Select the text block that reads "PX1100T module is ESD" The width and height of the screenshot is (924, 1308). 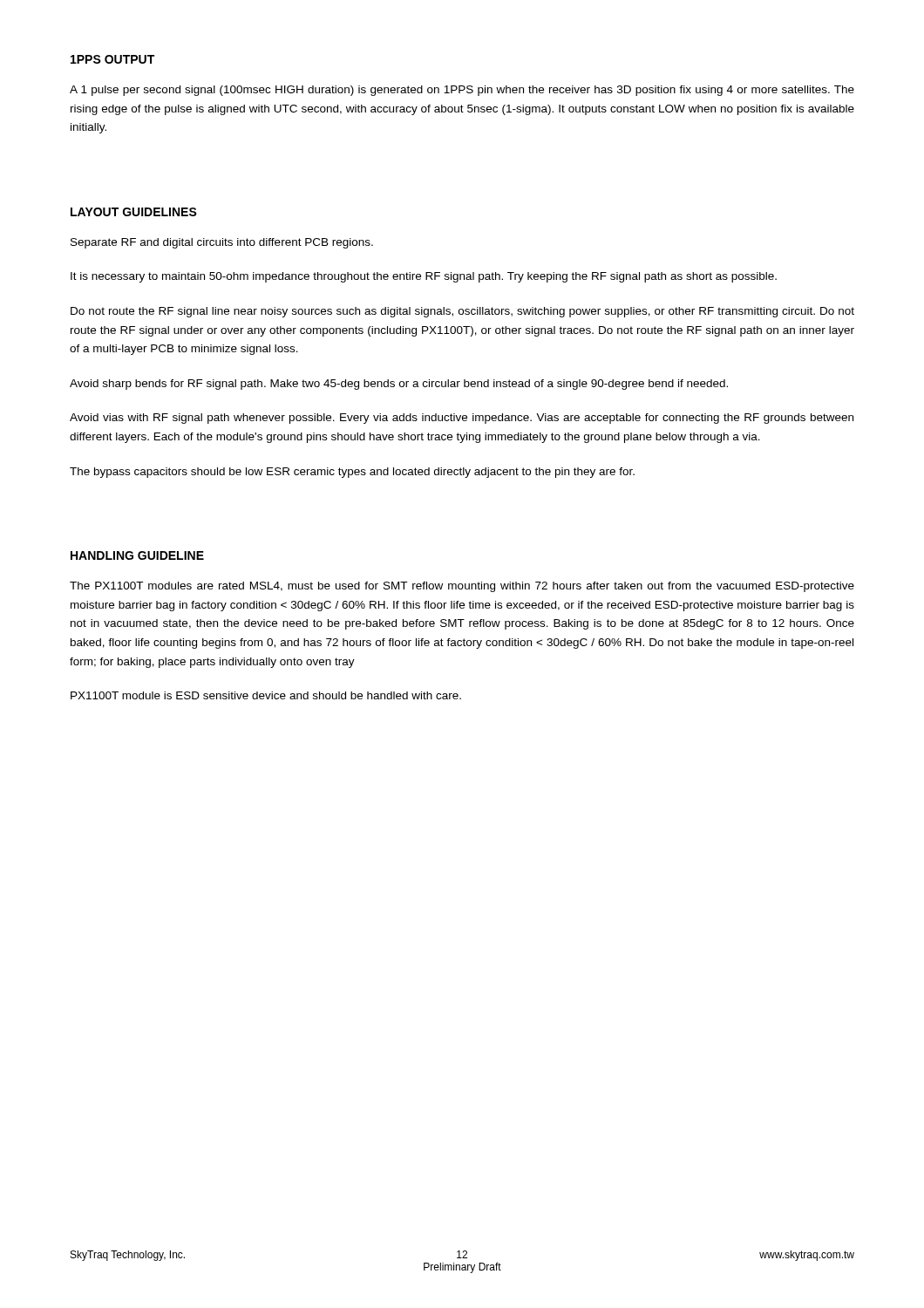pos(266,695)
